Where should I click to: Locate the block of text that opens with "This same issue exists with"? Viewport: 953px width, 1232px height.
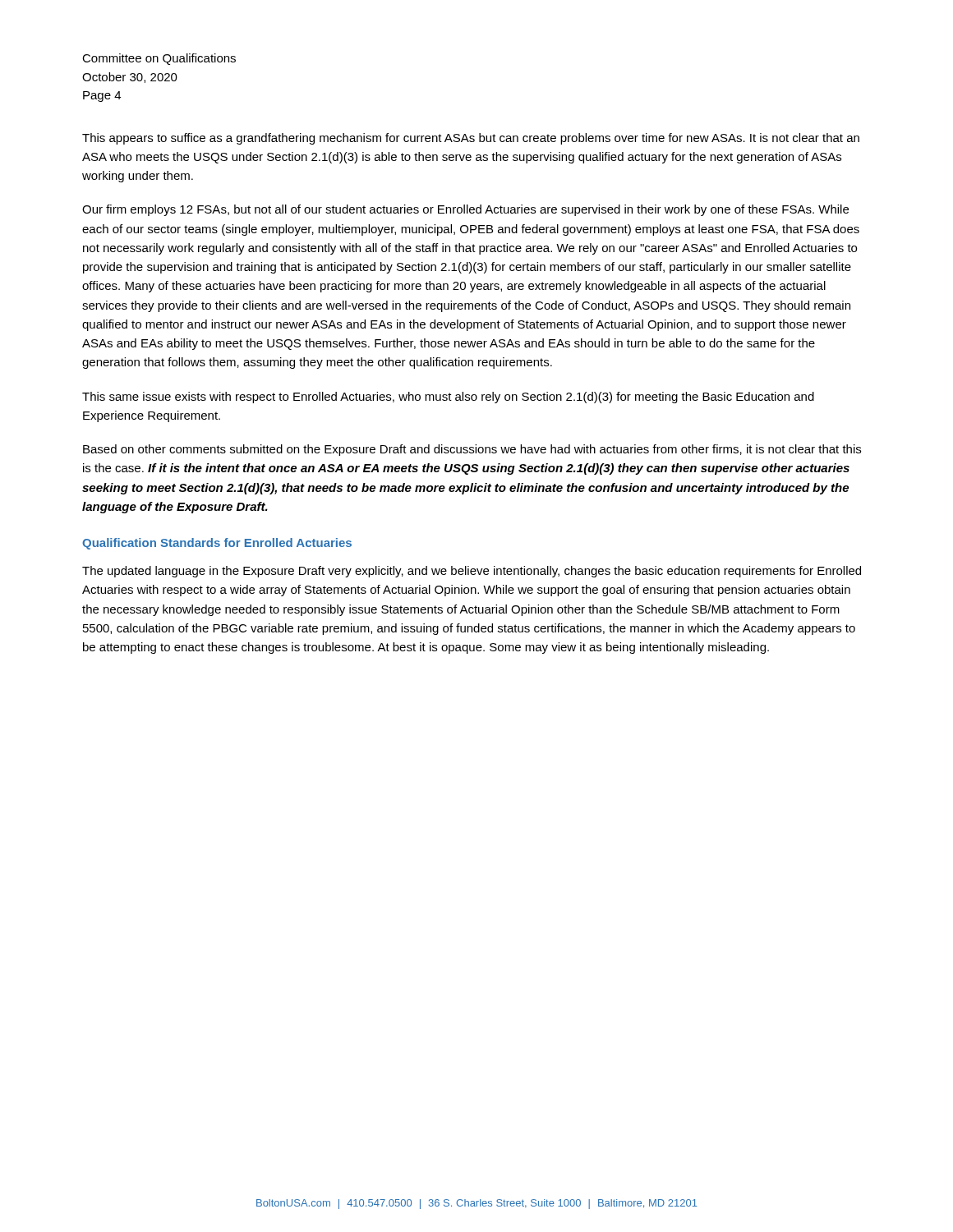coord(448,405)
